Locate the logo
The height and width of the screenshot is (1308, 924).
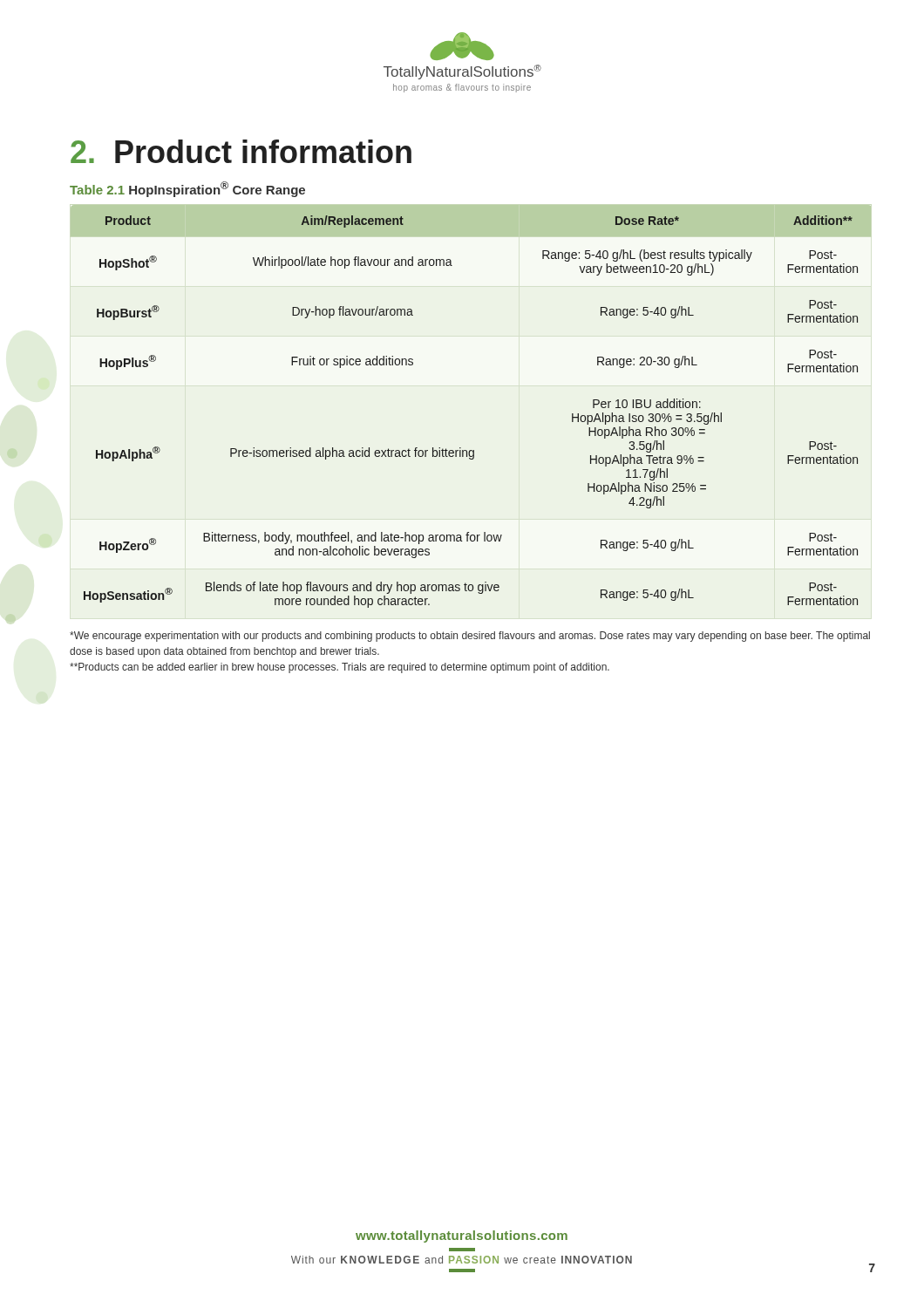click(x=462, y=59)
